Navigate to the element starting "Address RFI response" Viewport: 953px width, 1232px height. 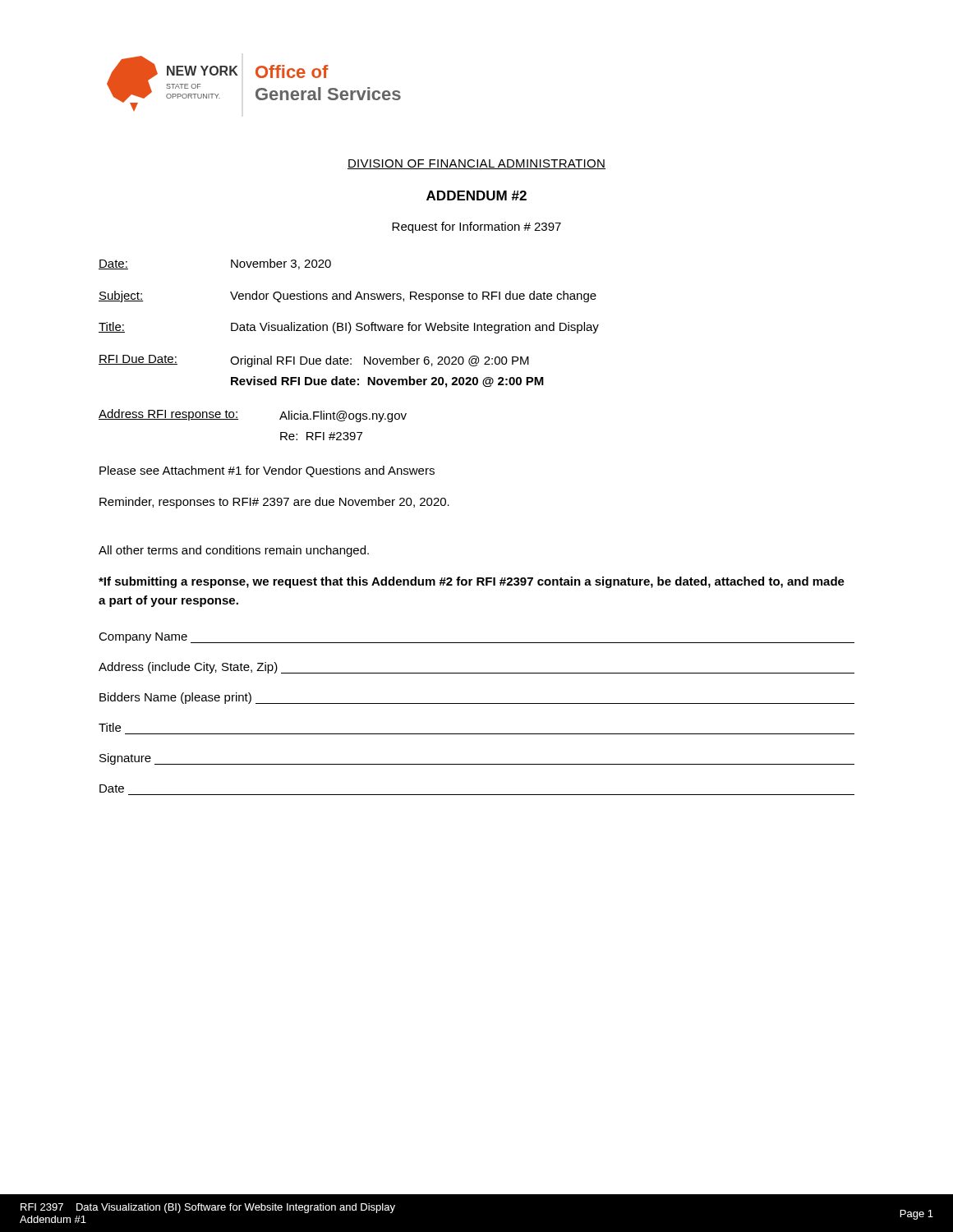[x=143, y=415]
